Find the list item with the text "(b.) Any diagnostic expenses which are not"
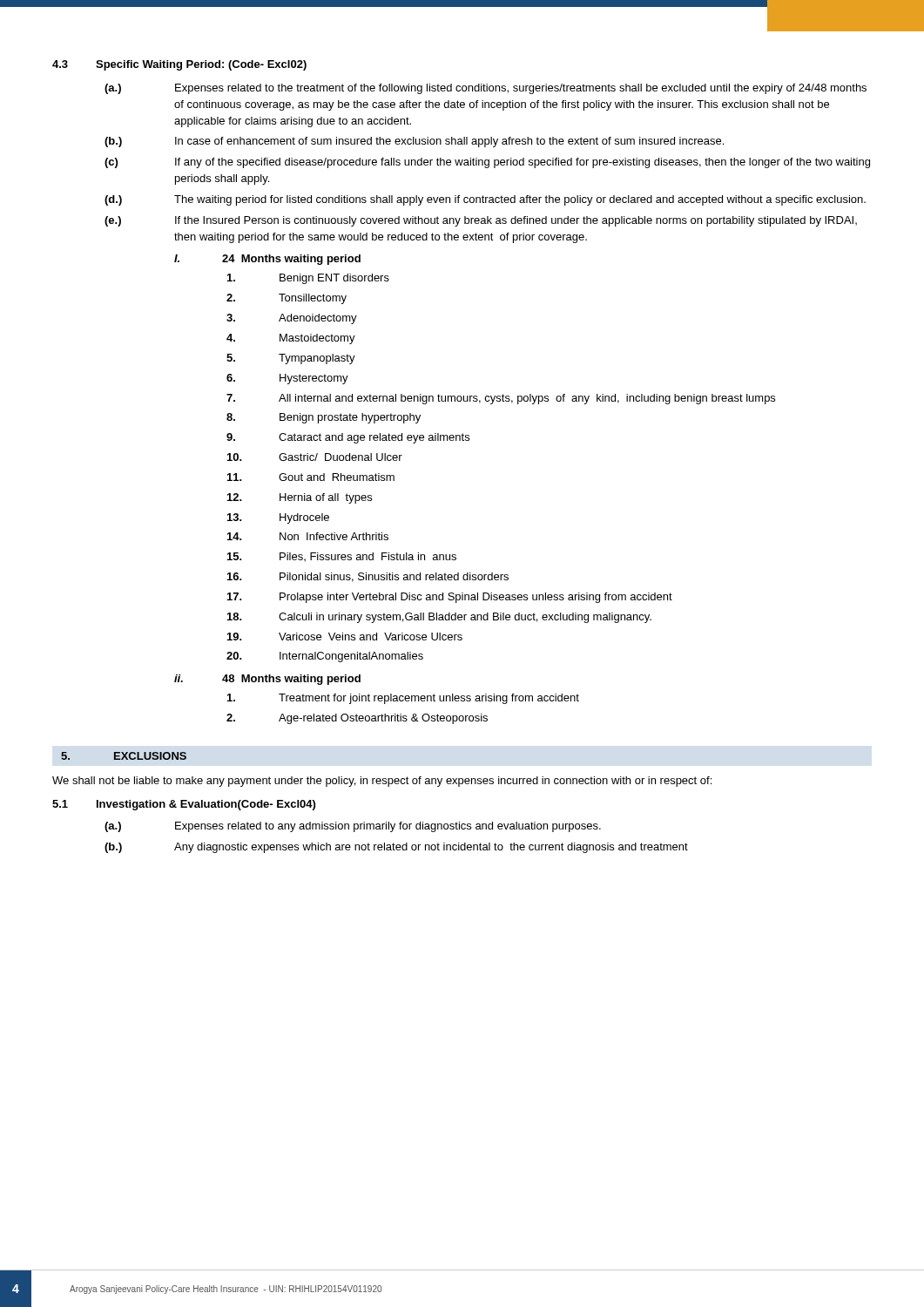924x1307 pixels. 488,847
